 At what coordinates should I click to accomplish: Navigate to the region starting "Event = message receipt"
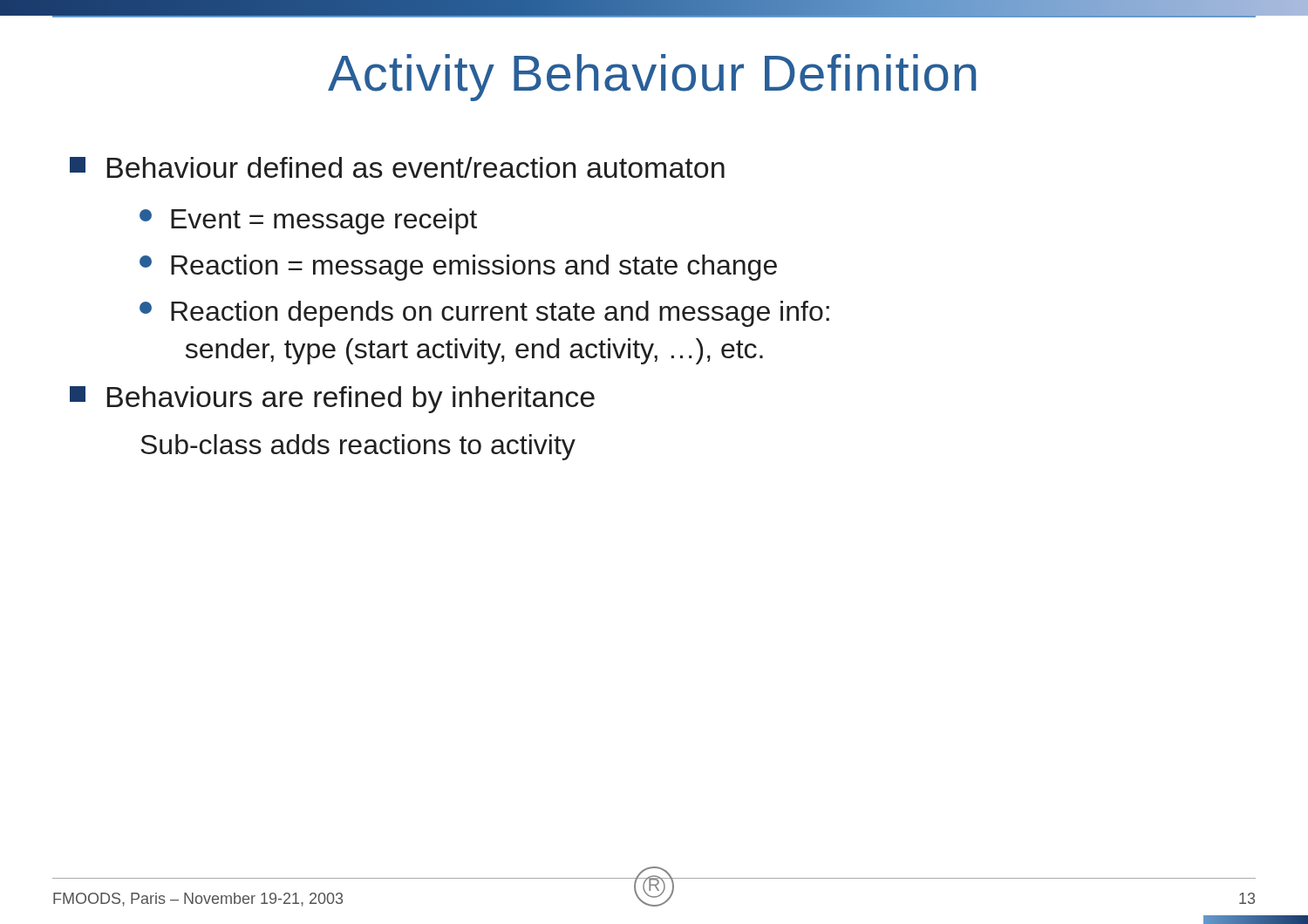(308, 219)
